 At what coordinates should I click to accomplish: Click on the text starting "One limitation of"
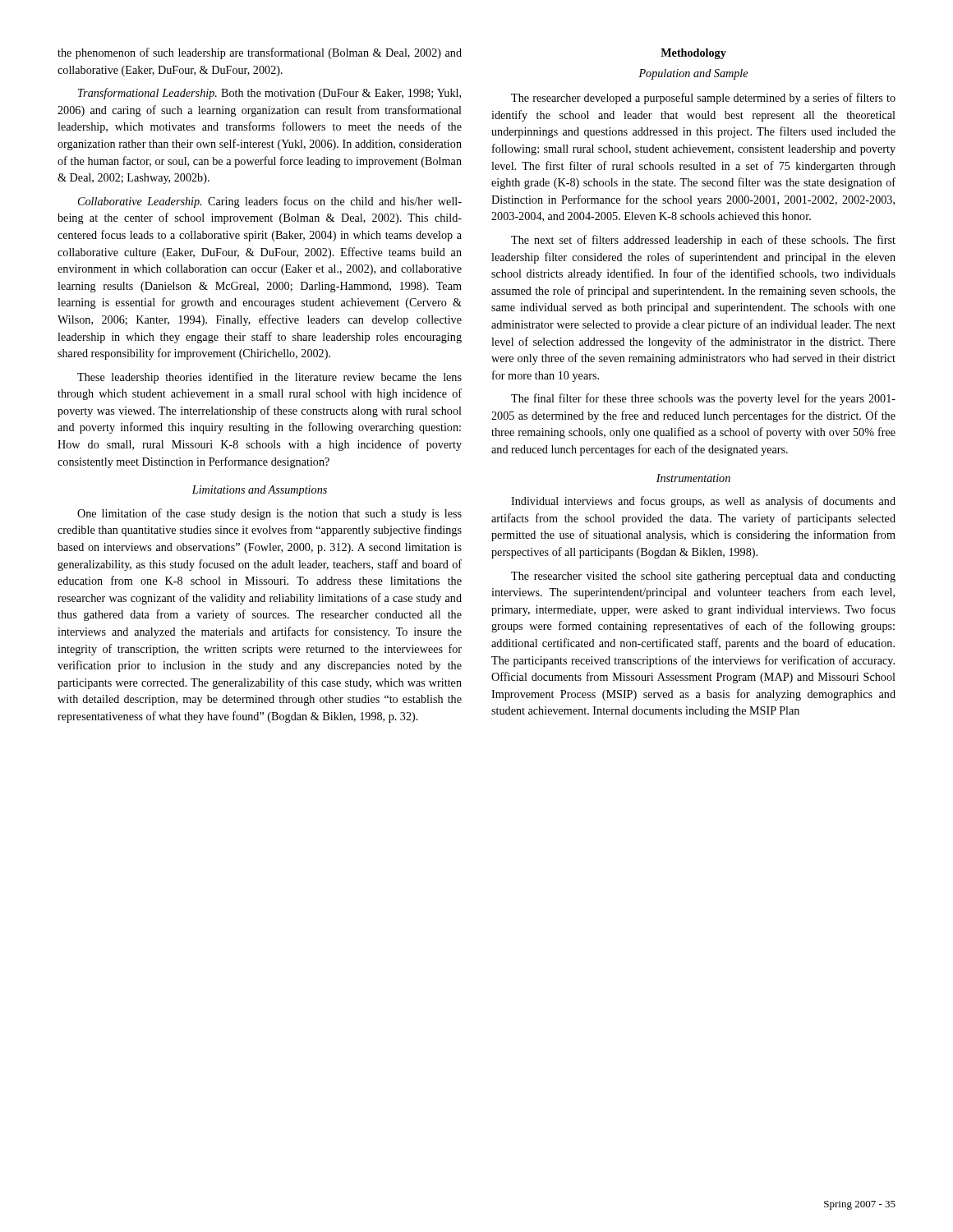260,615
